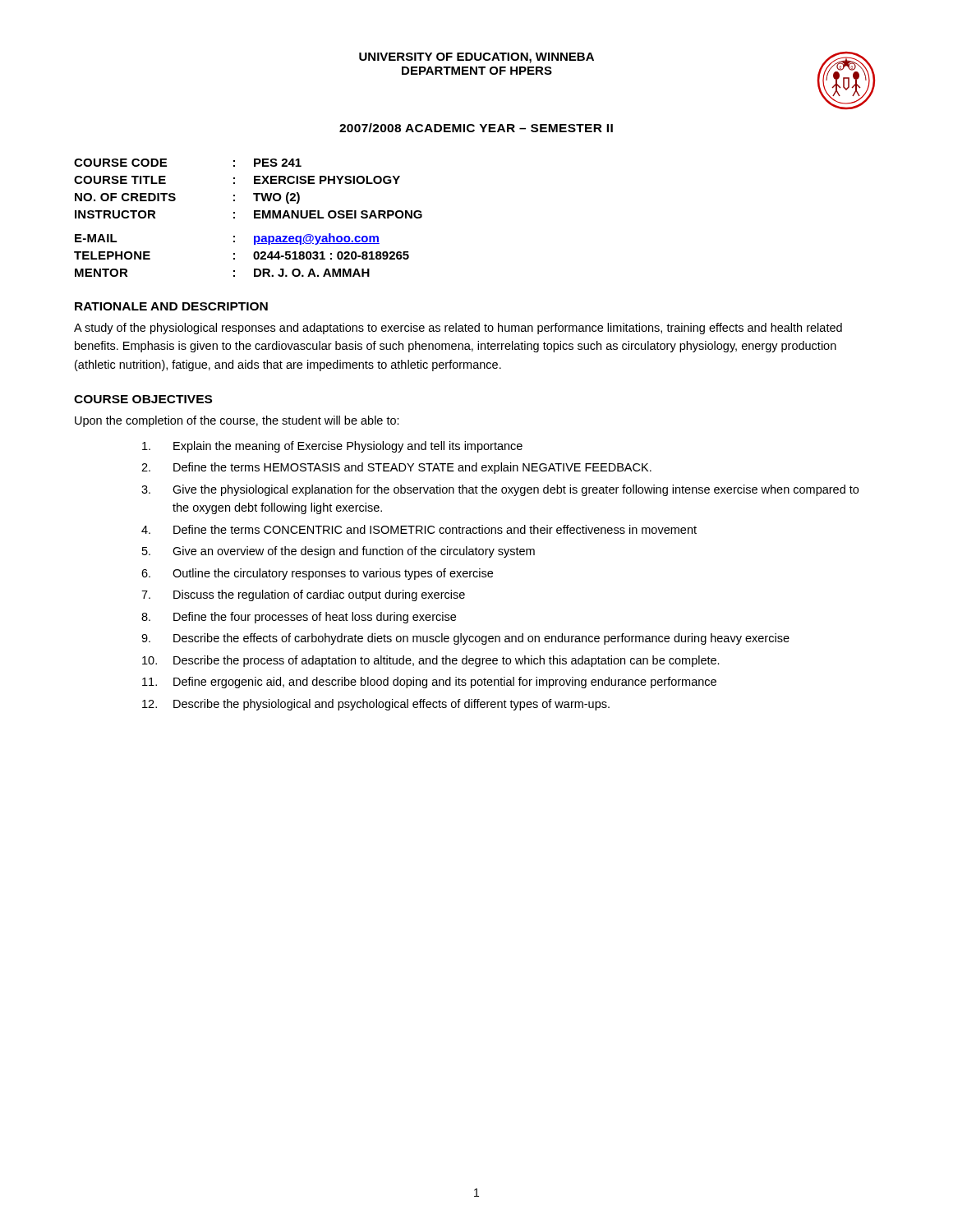Viewport: 953px width, 1232px height.
Task: Where is the passage that starts "2. Define the terms HEMOSTASIS and STEADY STATE"?
Action: click(x=412, y=468)
